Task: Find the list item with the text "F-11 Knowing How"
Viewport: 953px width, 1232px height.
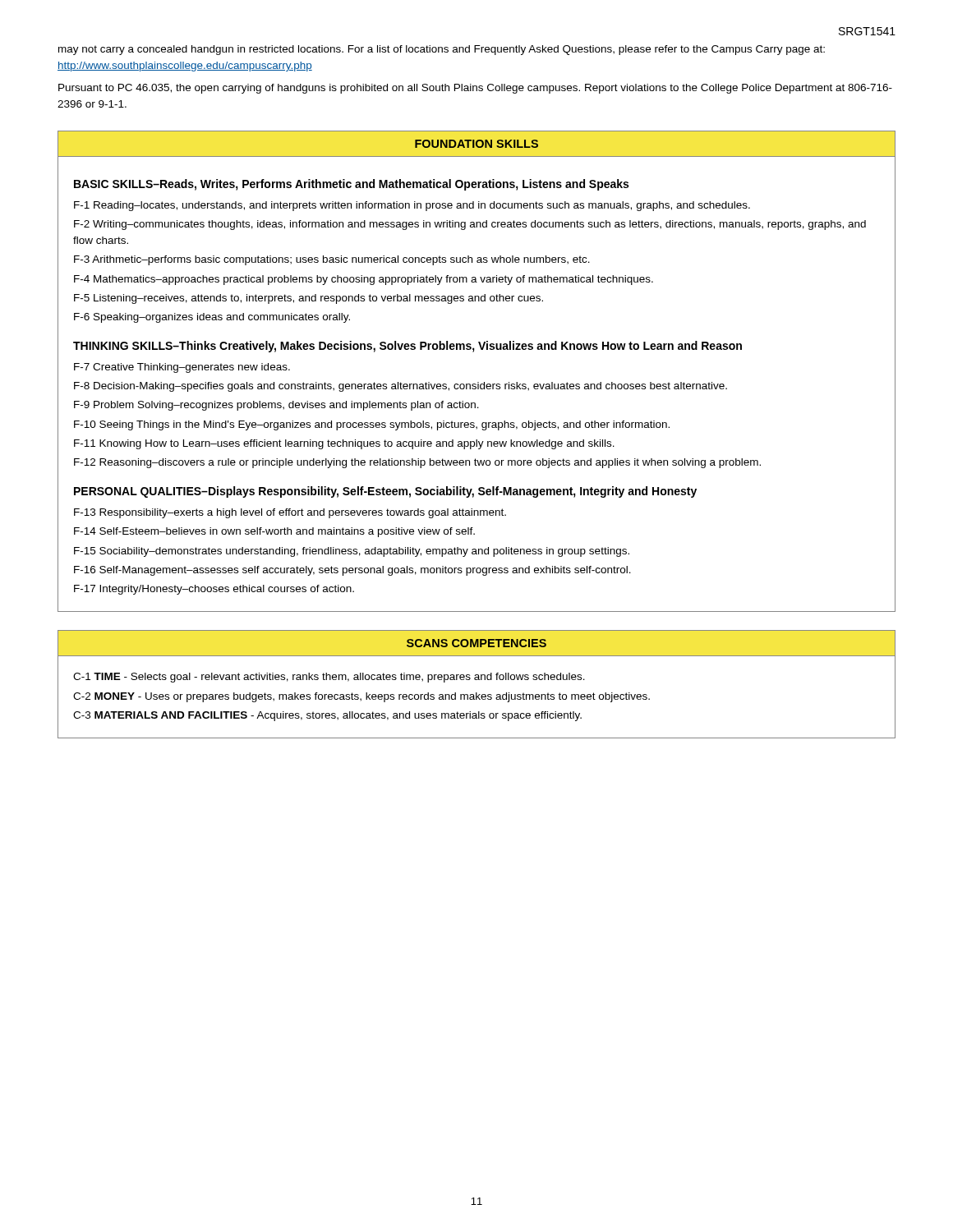Action: click(344, 443)
